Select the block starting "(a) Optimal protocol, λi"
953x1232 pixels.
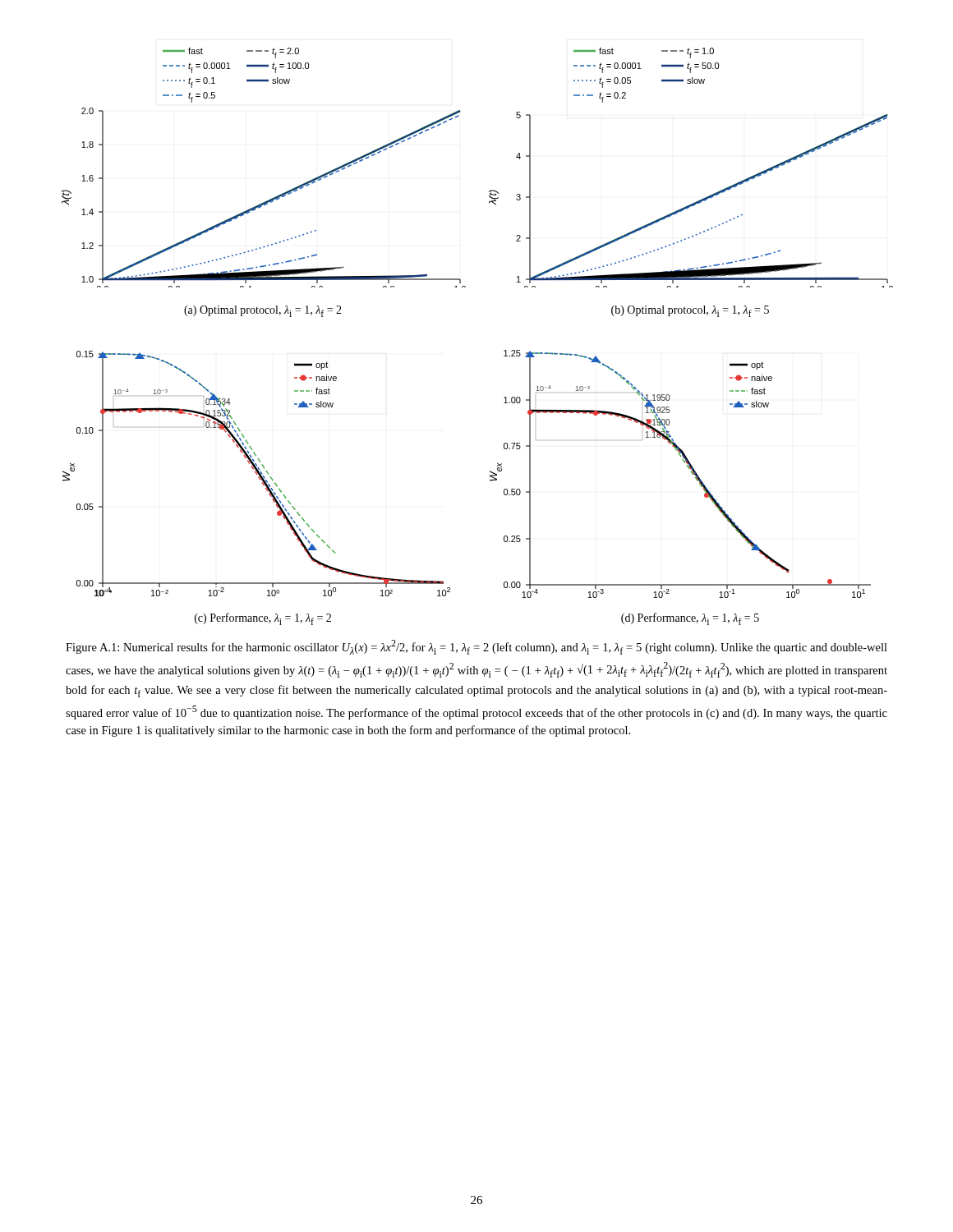pos(263,312)
